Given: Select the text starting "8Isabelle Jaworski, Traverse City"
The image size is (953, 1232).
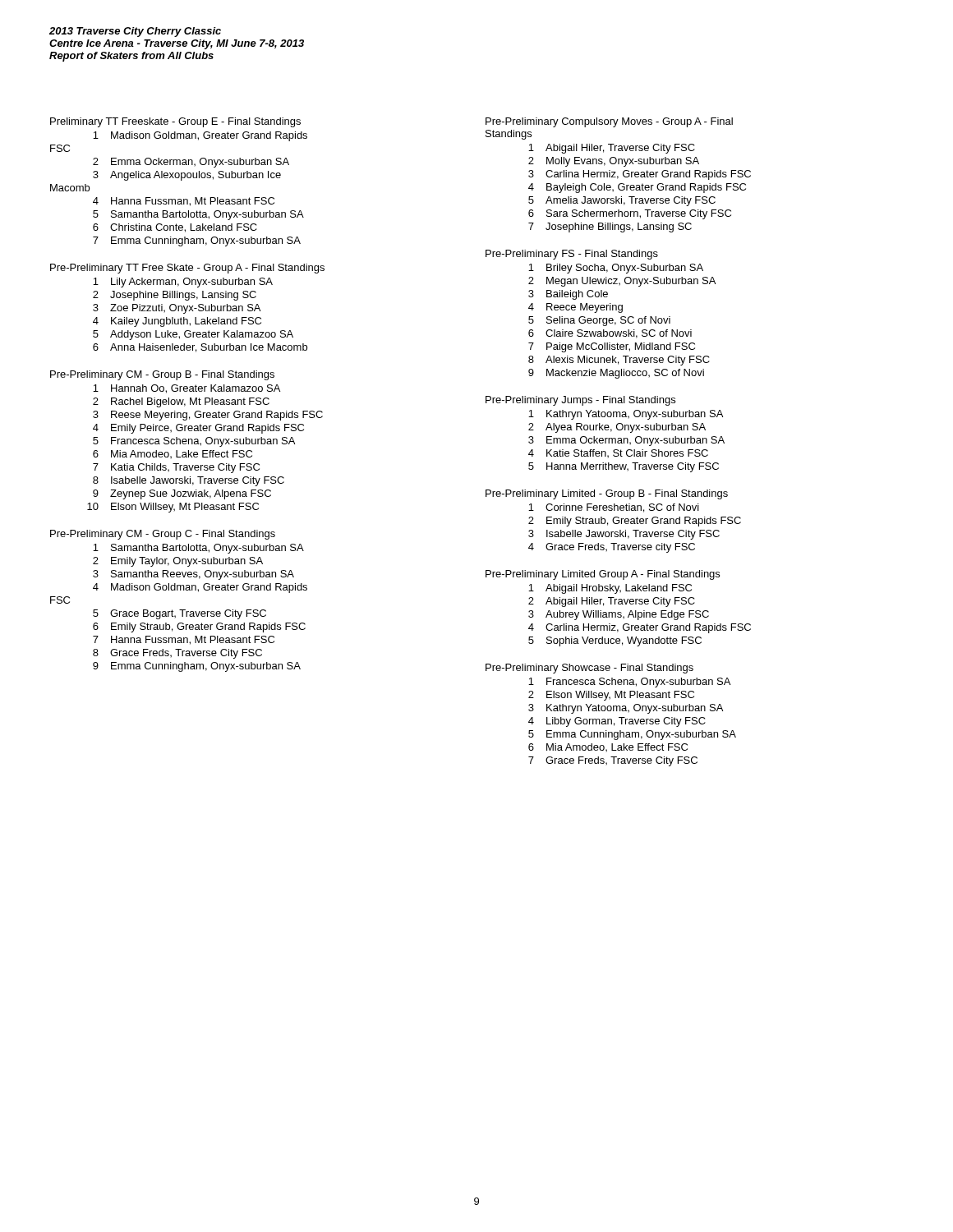Looking at the screenshot, I should (x=255, y=480).
